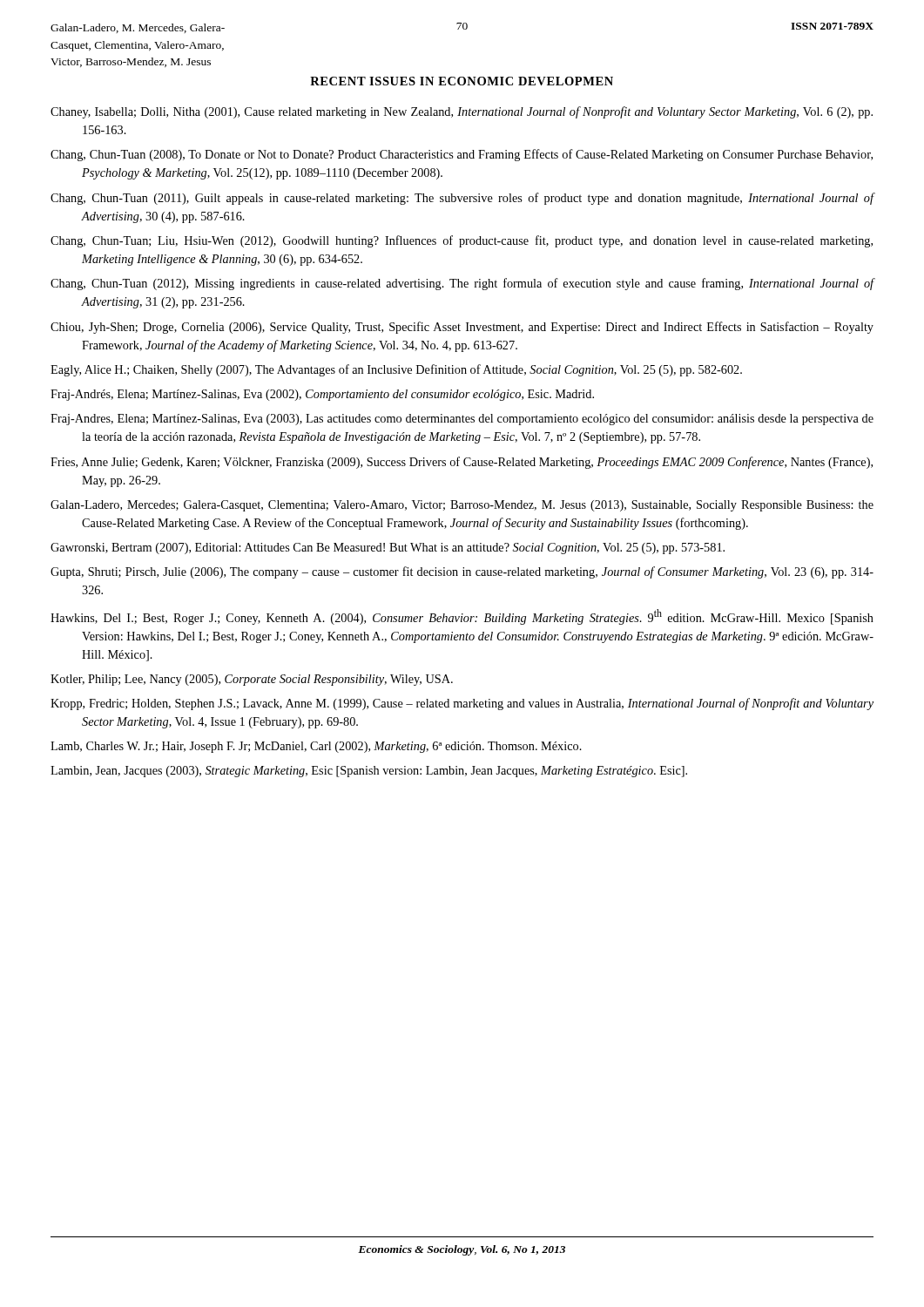Navigate to the passage starting "Chang, Chun-Tuan (2011), Guilt"
The height and width of the screenshot is (1307, 924).
(462, 207)
